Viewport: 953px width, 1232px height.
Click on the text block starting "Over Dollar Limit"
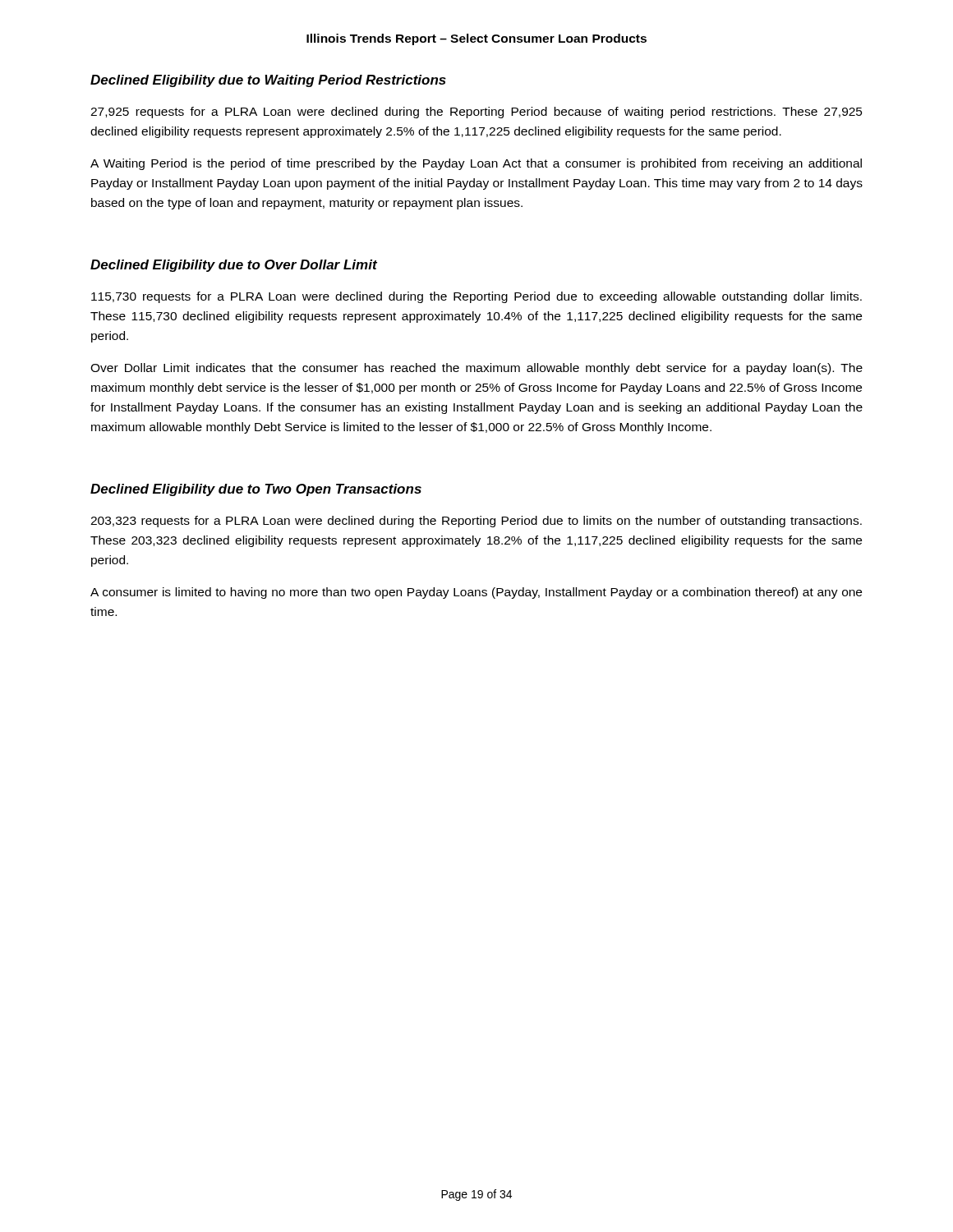coord(476,398)
